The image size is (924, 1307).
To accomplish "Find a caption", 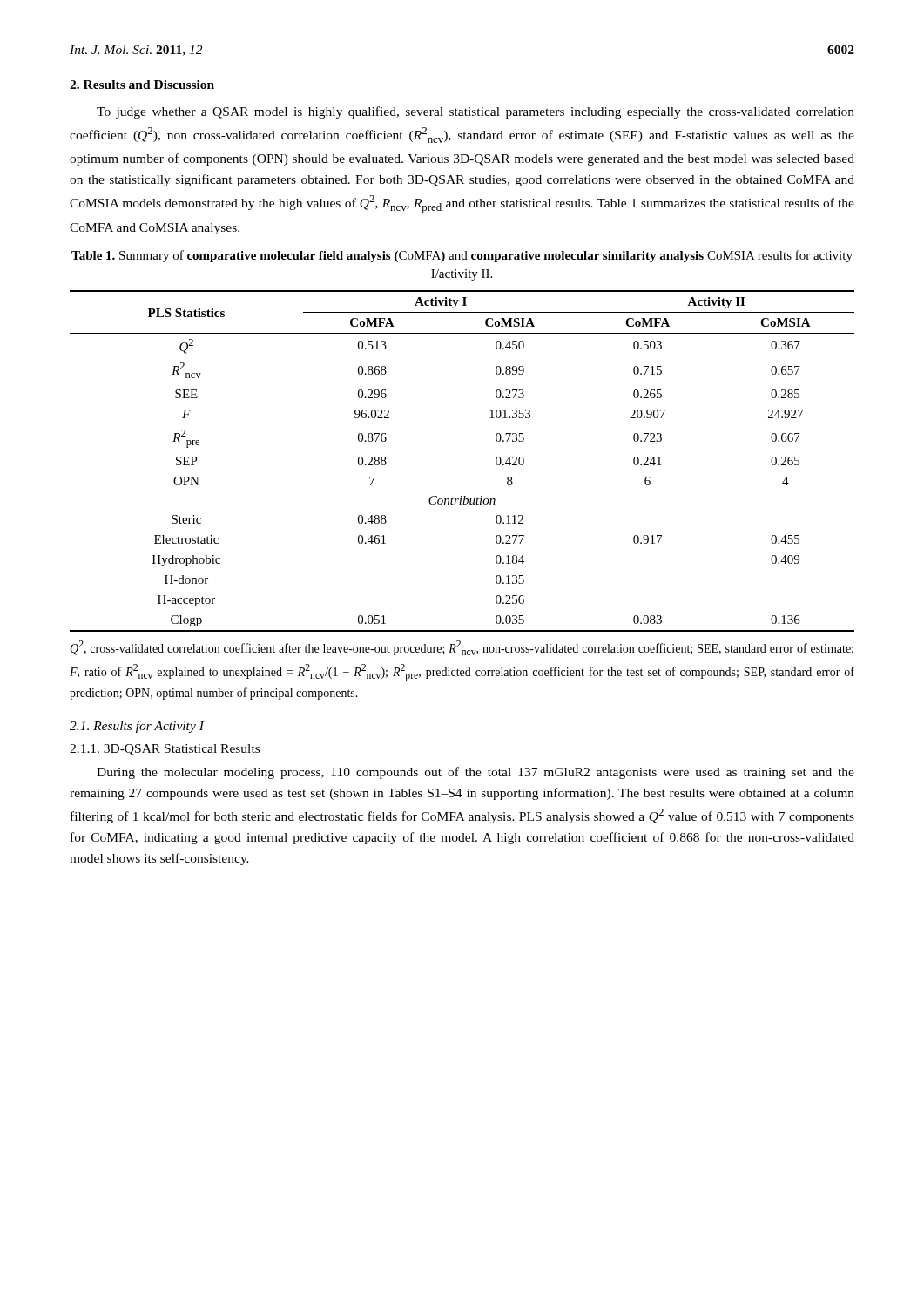I will tap(462, 264).
